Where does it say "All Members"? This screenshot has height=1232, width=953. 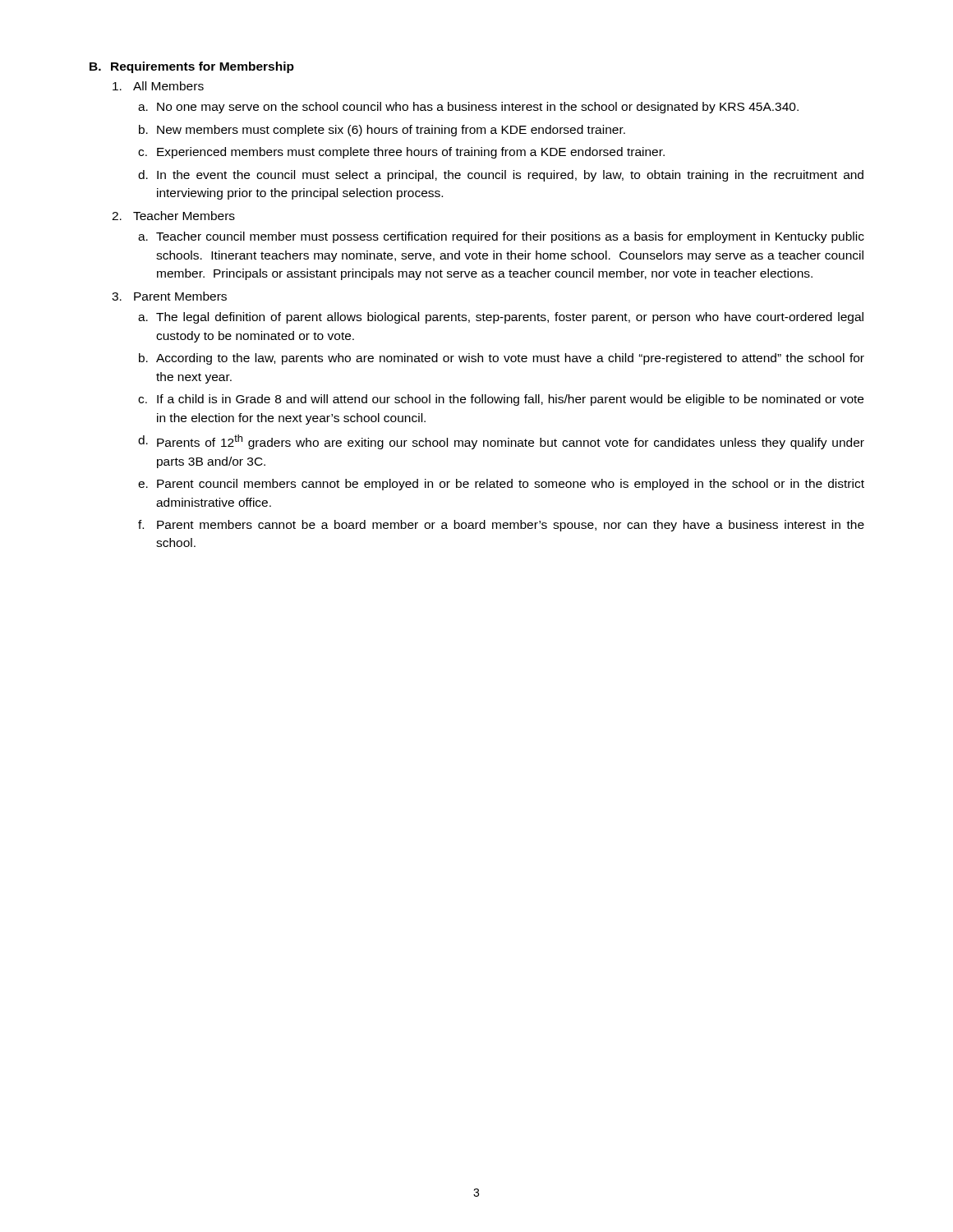pyautogui.click(x=158, y=86)
